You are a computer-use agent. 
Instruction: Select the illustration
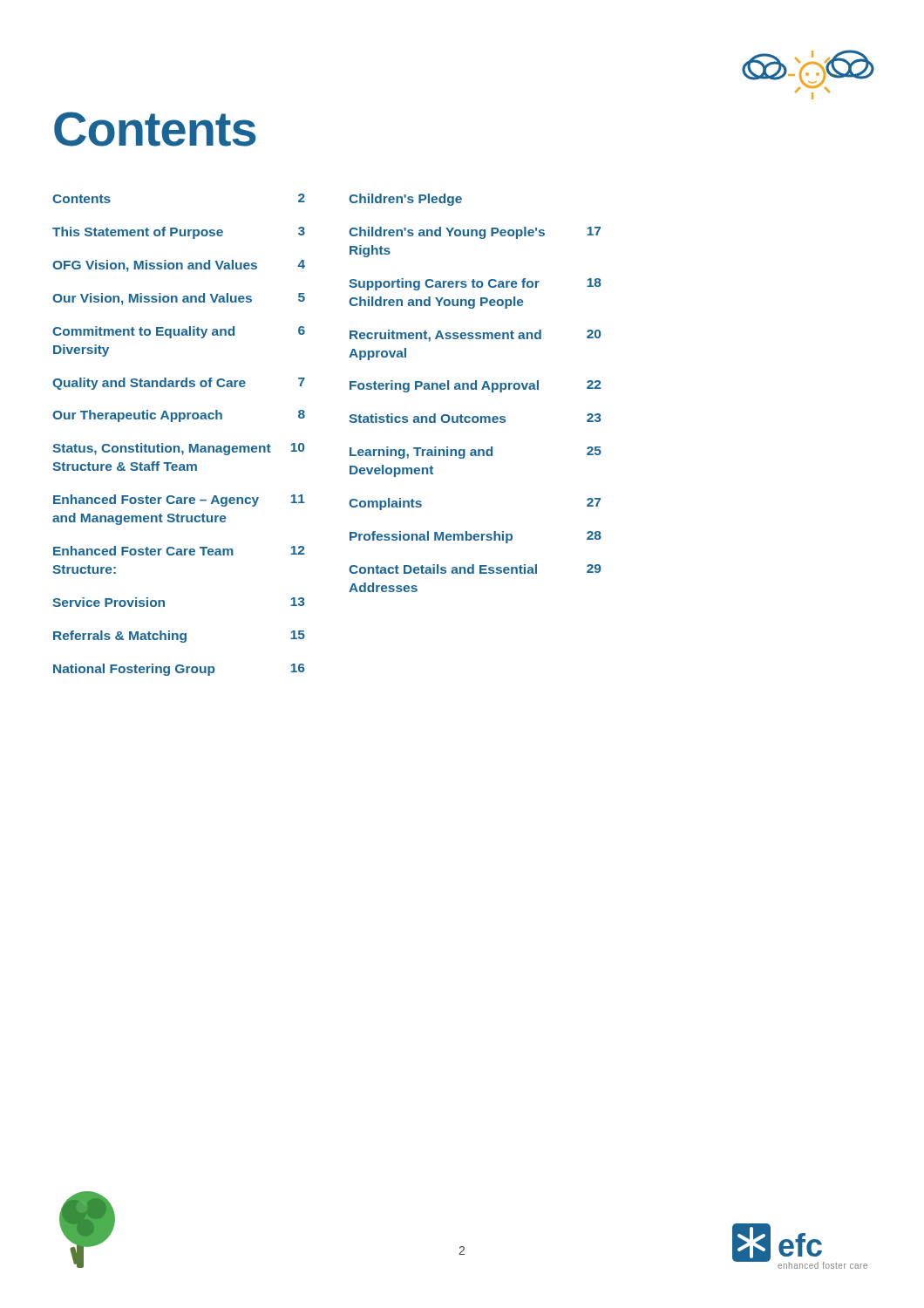(92, 1226)
